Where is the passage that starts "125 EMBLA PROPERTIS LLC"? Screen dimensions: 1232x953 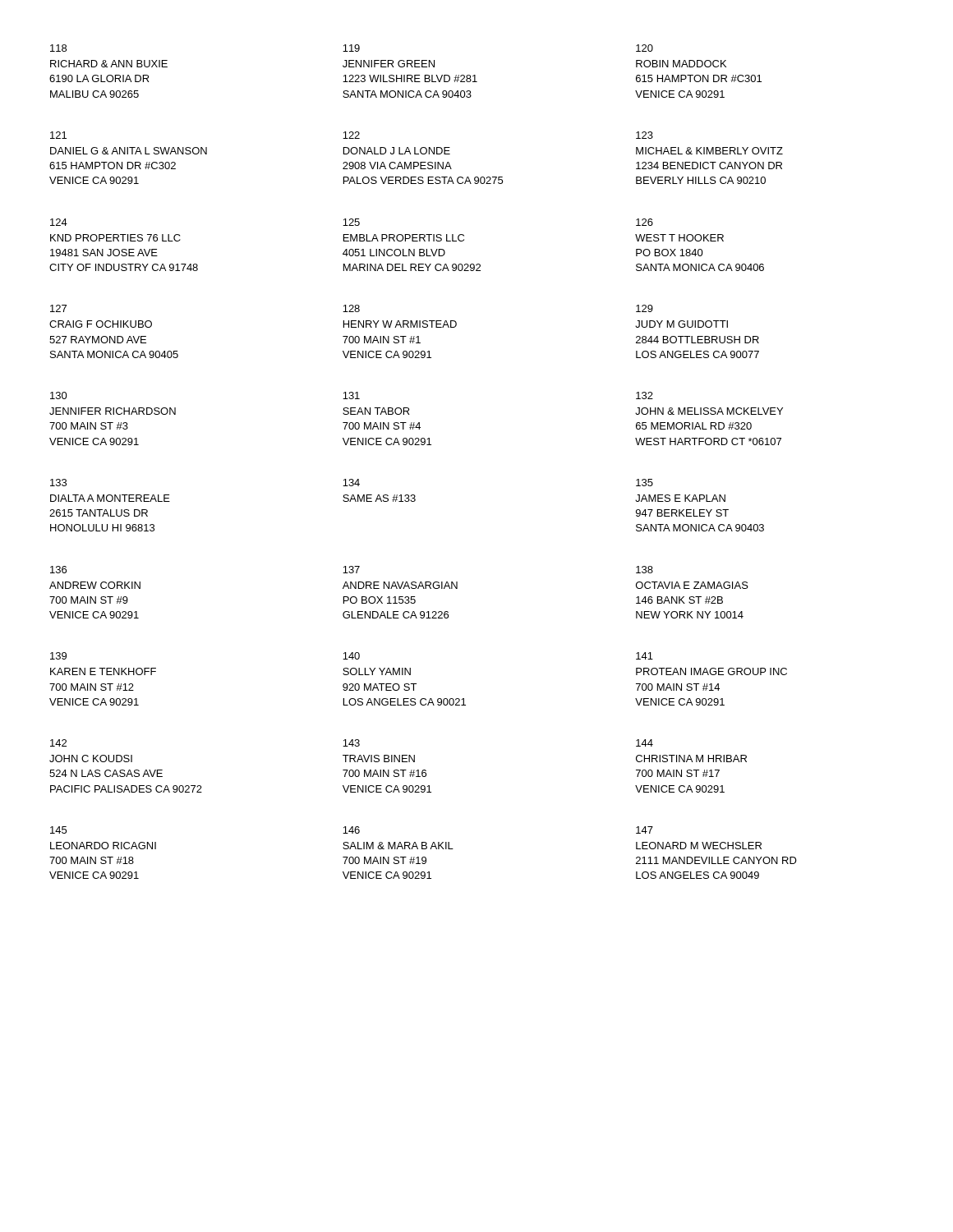(x=351, y=222)
